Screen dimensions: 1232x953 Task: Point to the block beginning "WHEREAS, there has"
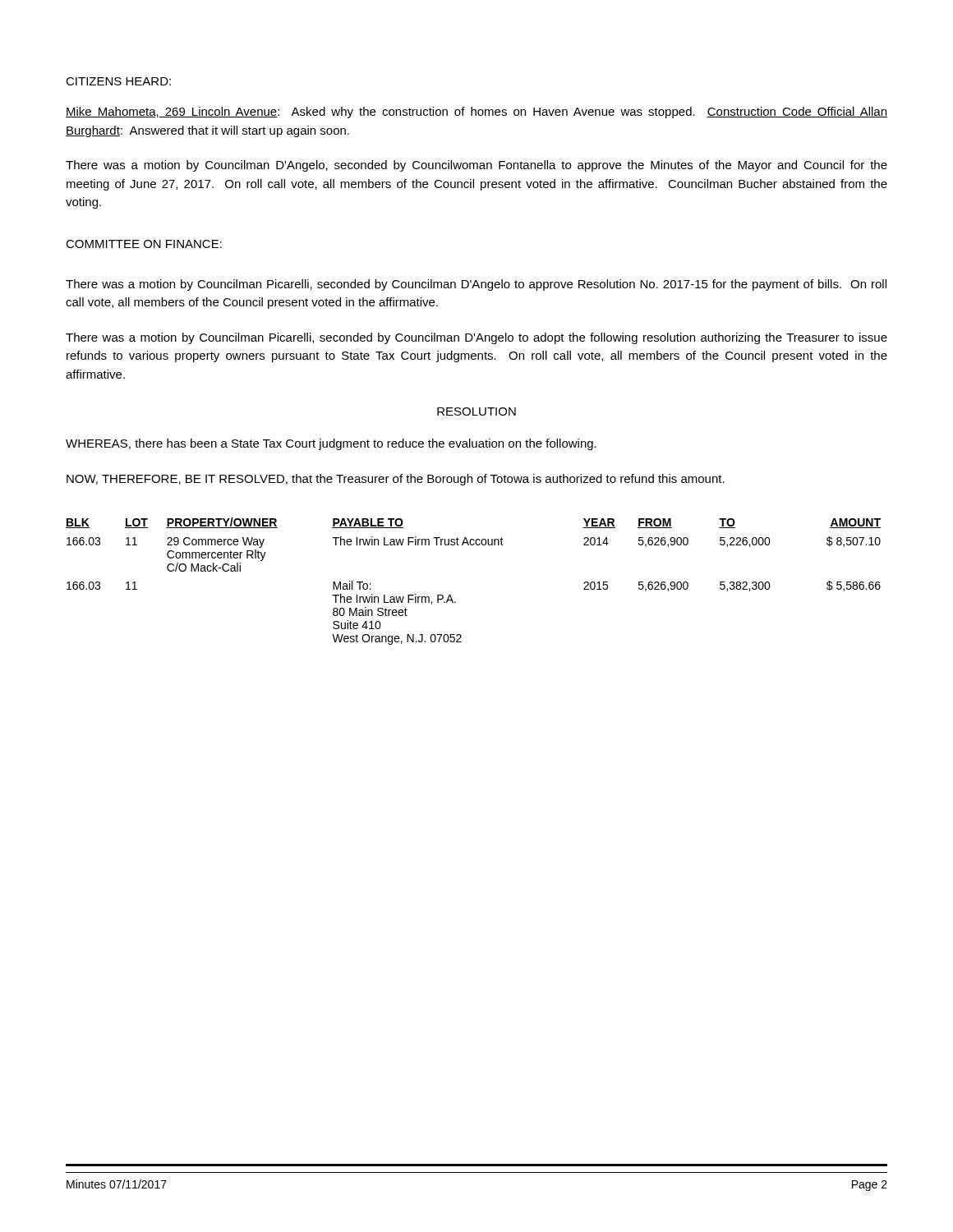(x=331, y=443)
